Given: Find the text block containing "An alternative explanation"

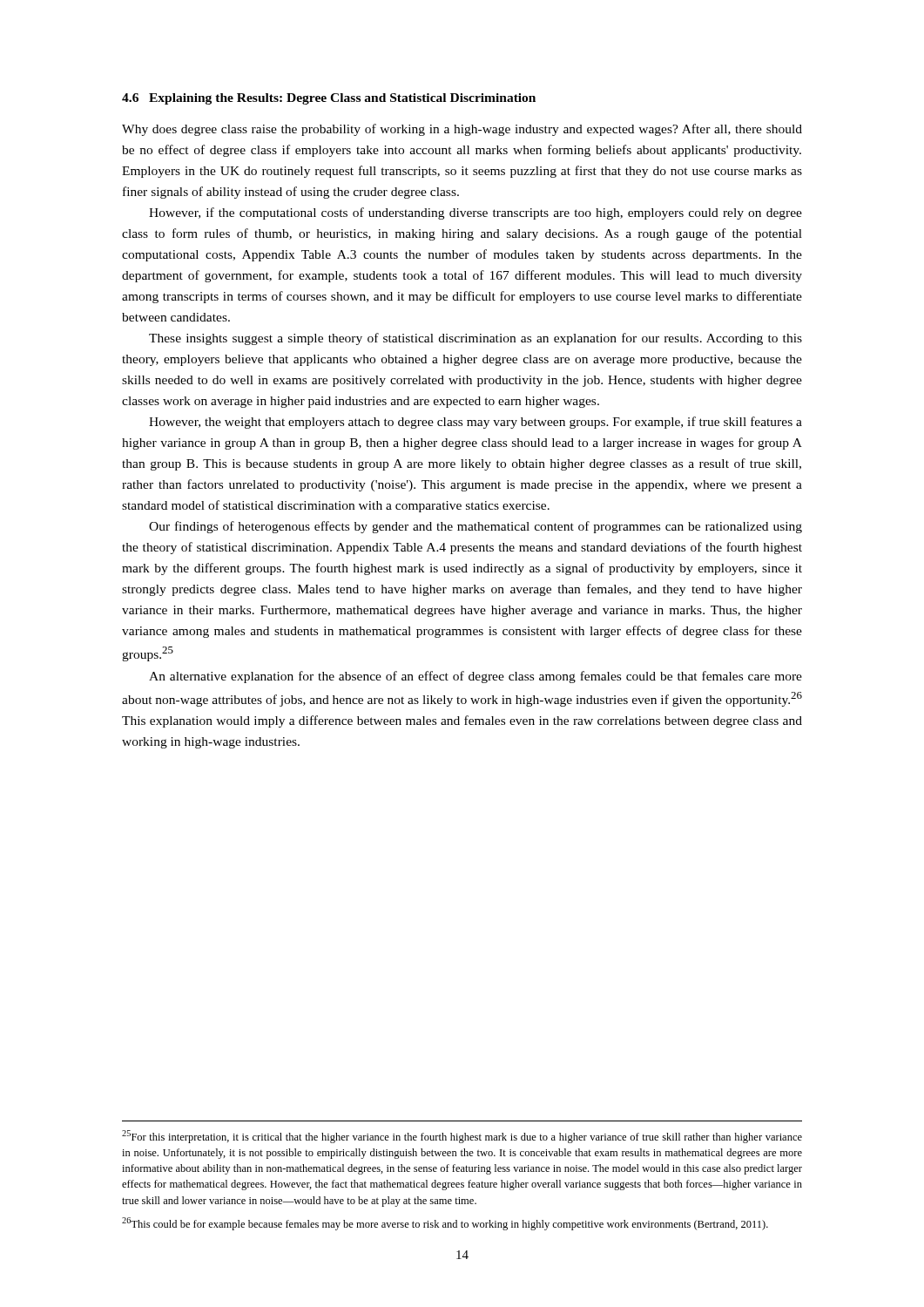Looking at the screenshot, I should [x=462, y=708].
